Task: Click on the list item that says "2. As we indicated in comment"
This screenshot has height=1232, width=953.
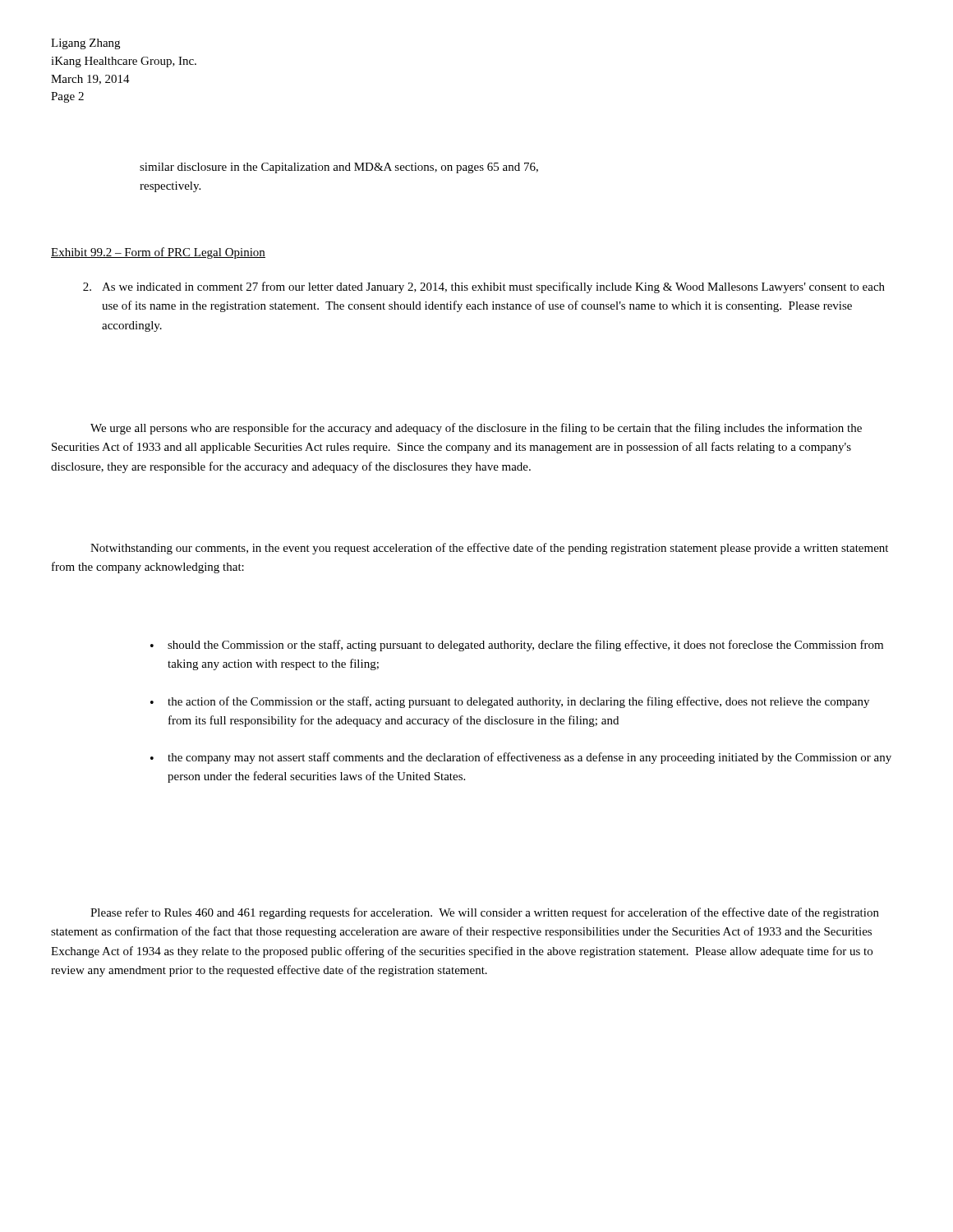Action: pos(476,306)
